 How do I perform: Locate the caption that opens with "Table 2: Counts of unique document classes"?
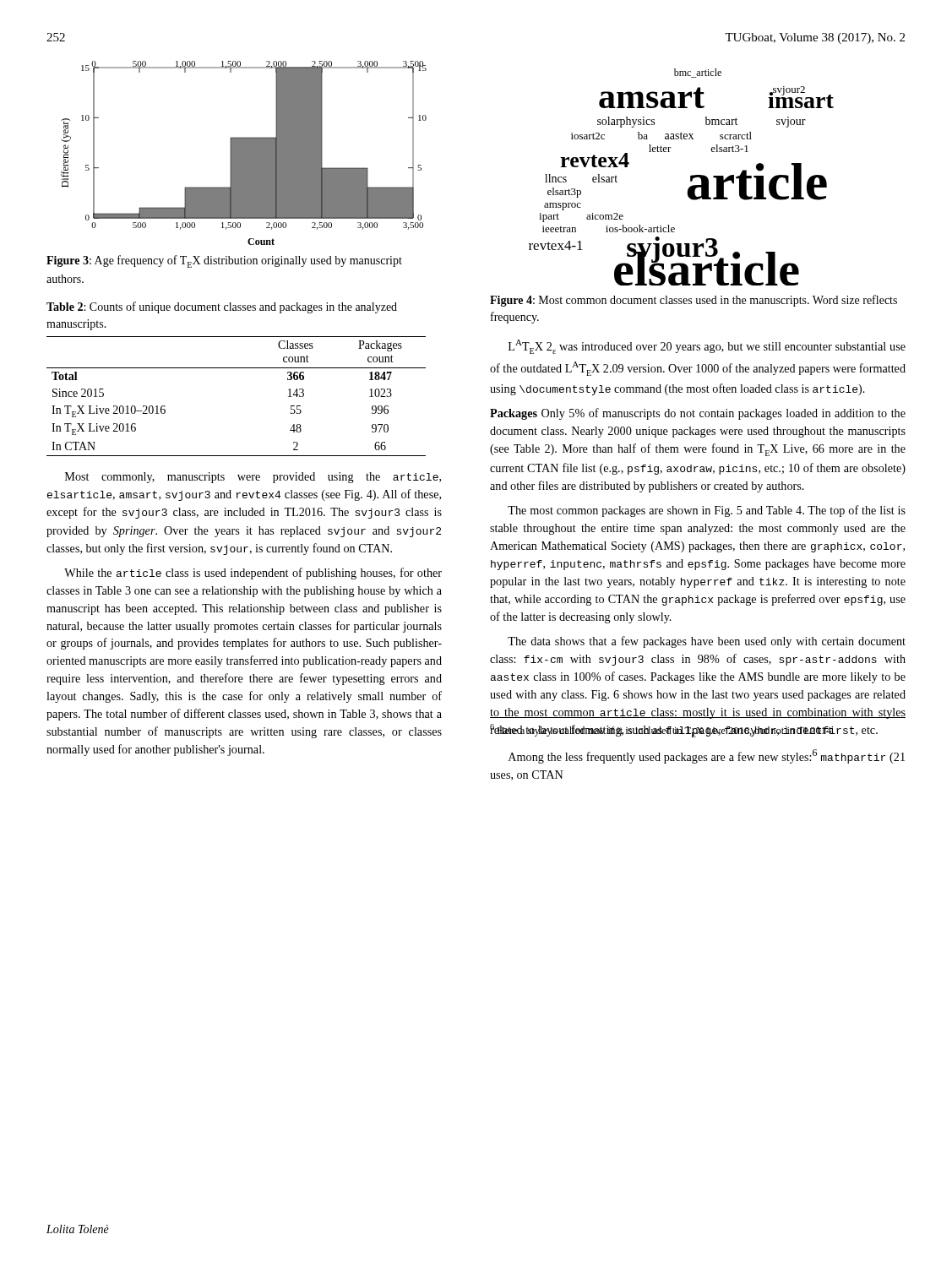click(x=222, y=316)
